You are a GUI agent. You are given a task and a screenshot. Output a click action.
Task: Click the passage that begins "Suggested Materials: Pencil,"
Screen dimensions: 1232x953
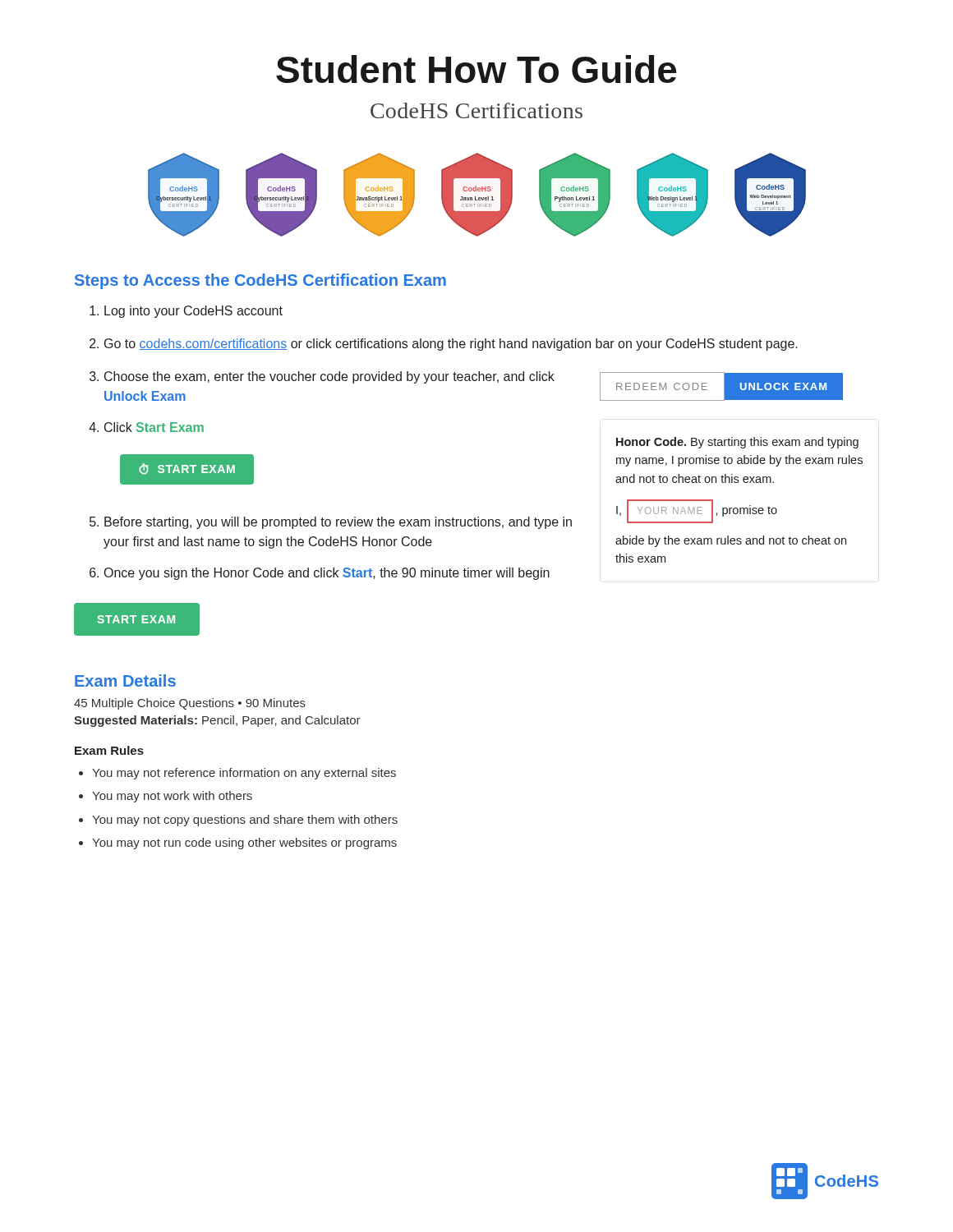217,720
